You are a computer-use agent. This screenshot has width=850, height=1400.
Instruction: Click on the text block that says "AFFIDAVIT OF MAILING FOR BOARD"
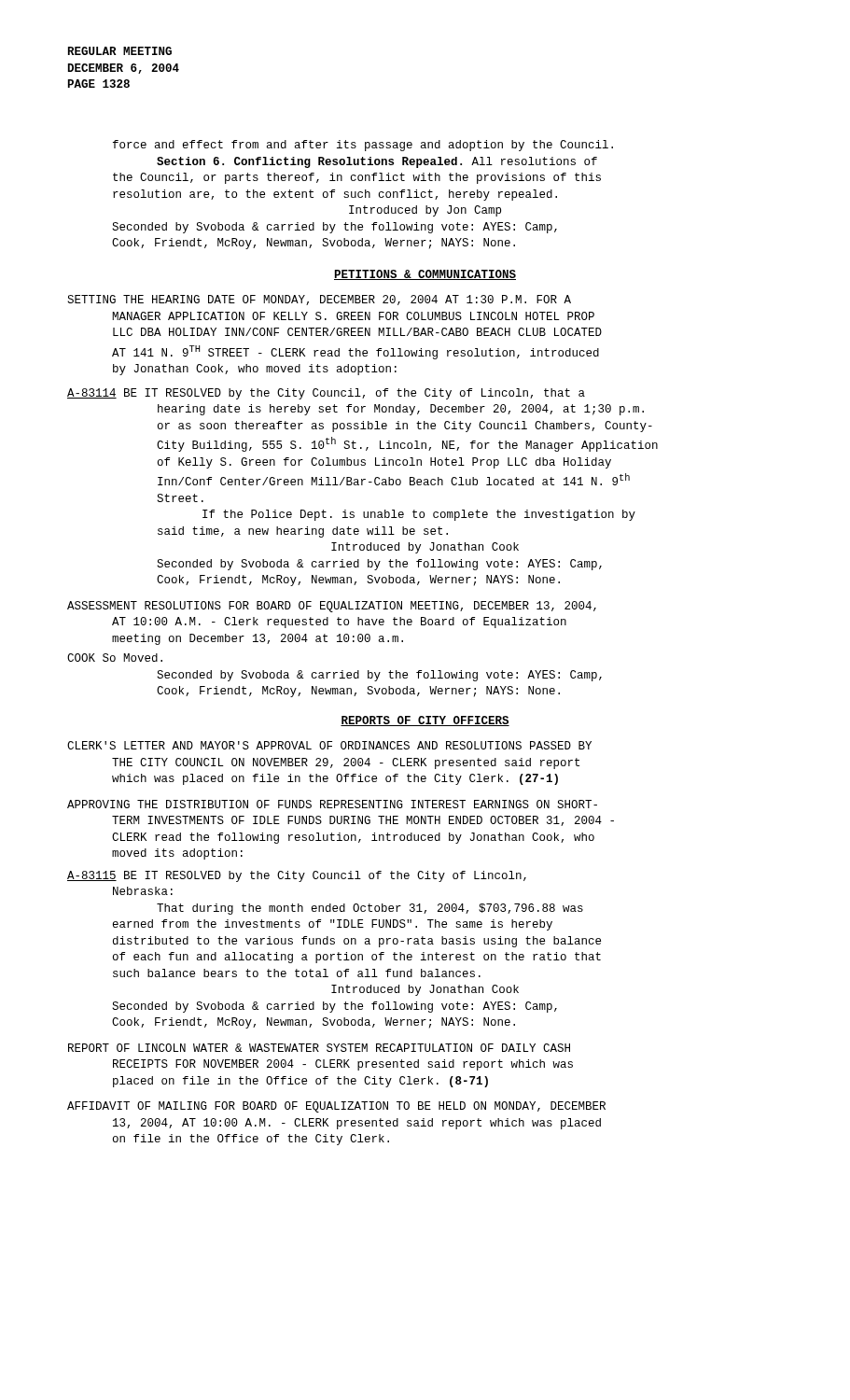pyautogui.click(x=425, y=1124)
